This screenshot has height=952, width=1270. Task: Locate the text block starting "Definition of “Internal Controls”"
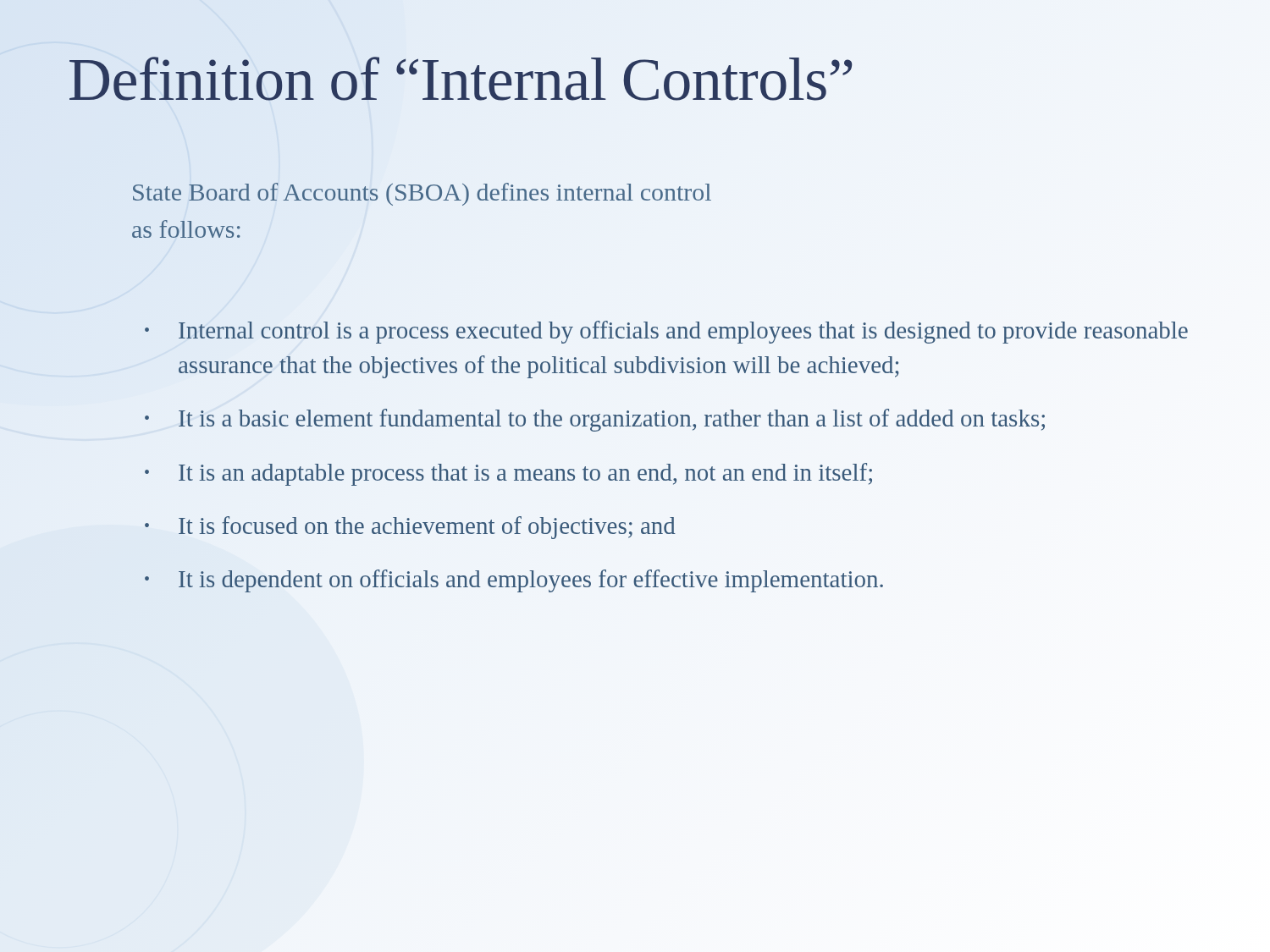tap(643, 80)
